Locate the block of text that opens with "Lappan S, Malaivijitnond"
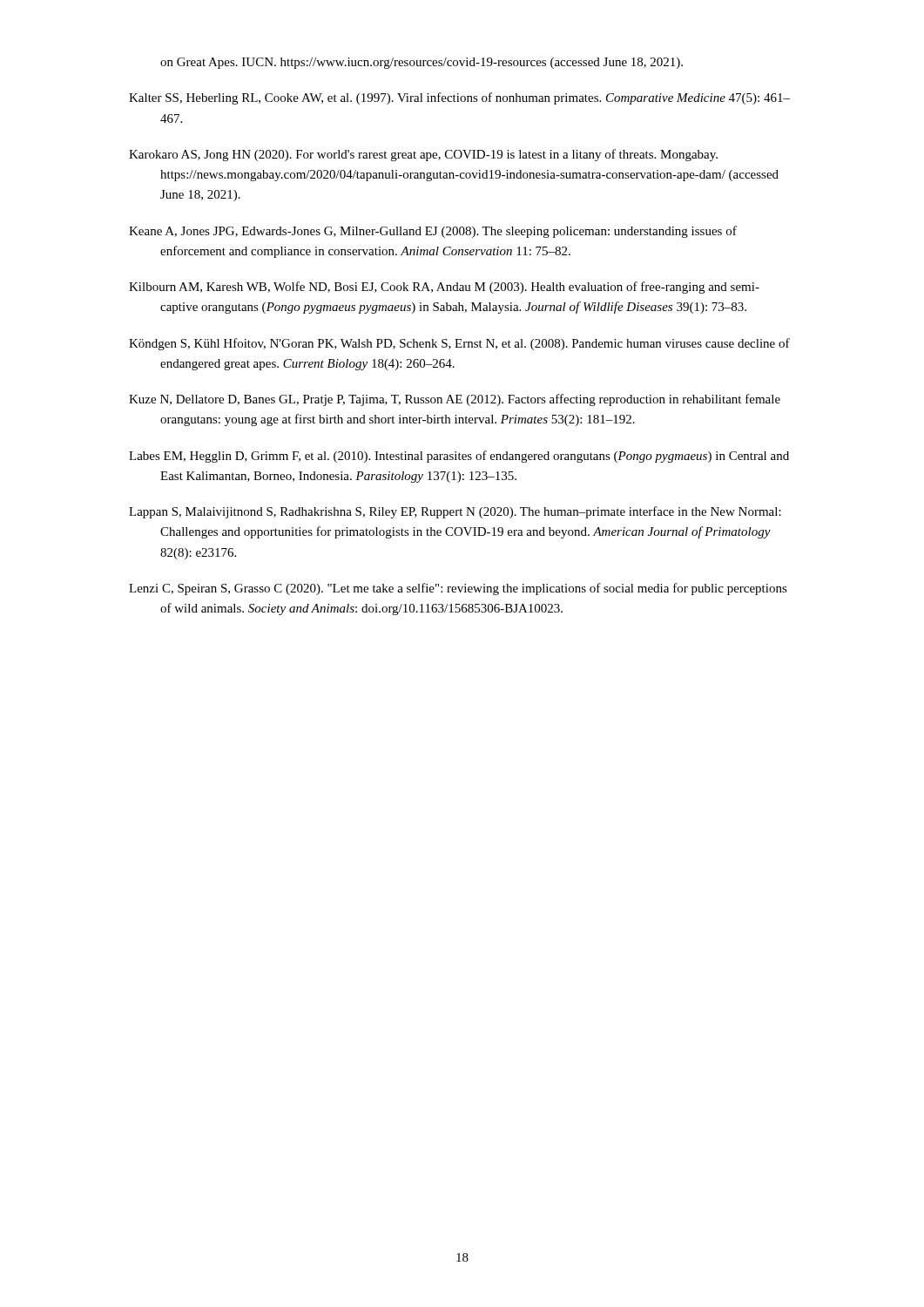Screen dimensions: 1307x924 point(455,532)
